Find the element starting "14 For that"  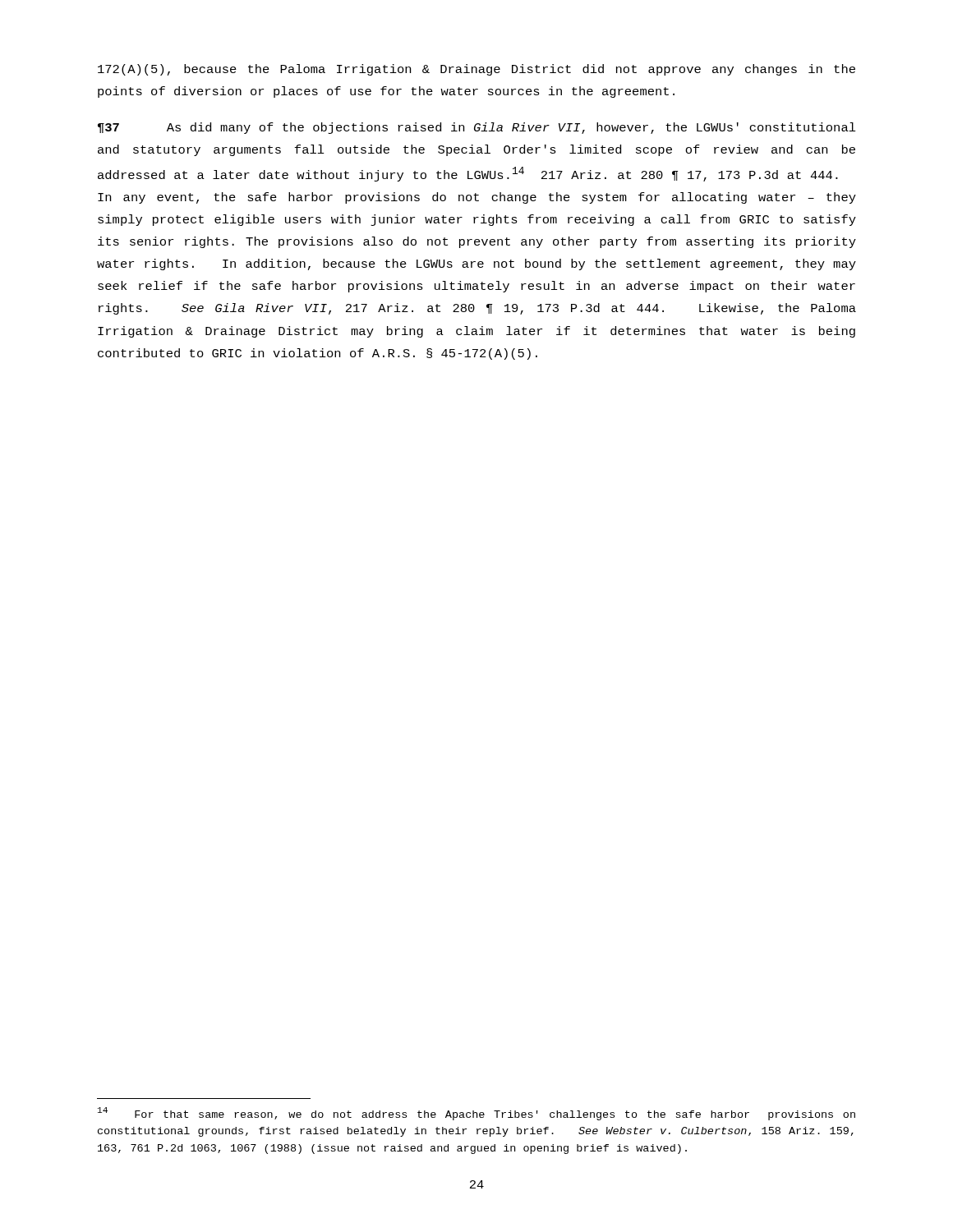(476, 1130)
